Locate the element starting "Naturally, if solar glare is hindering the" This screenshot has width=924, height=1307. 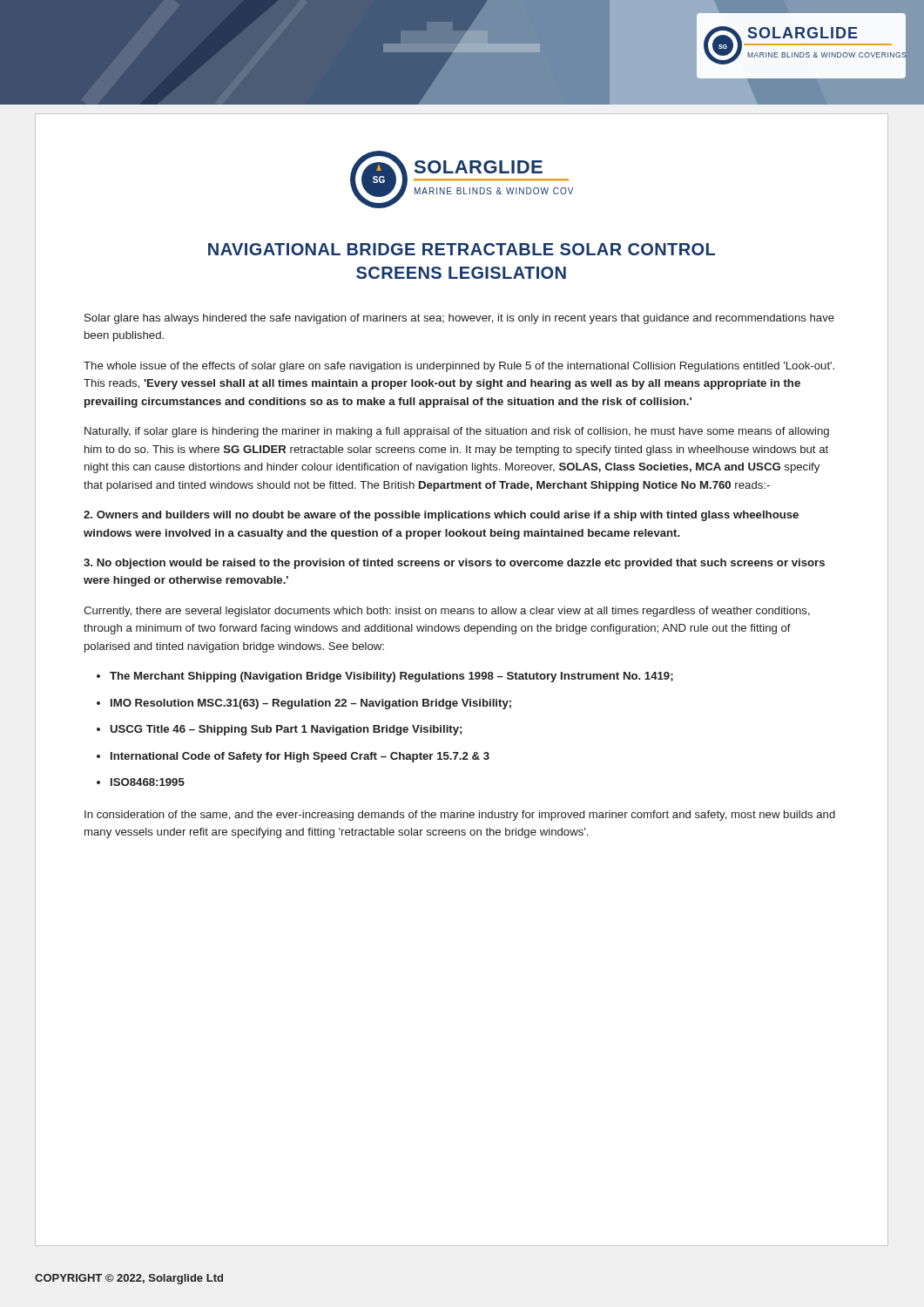pos(462,458)
